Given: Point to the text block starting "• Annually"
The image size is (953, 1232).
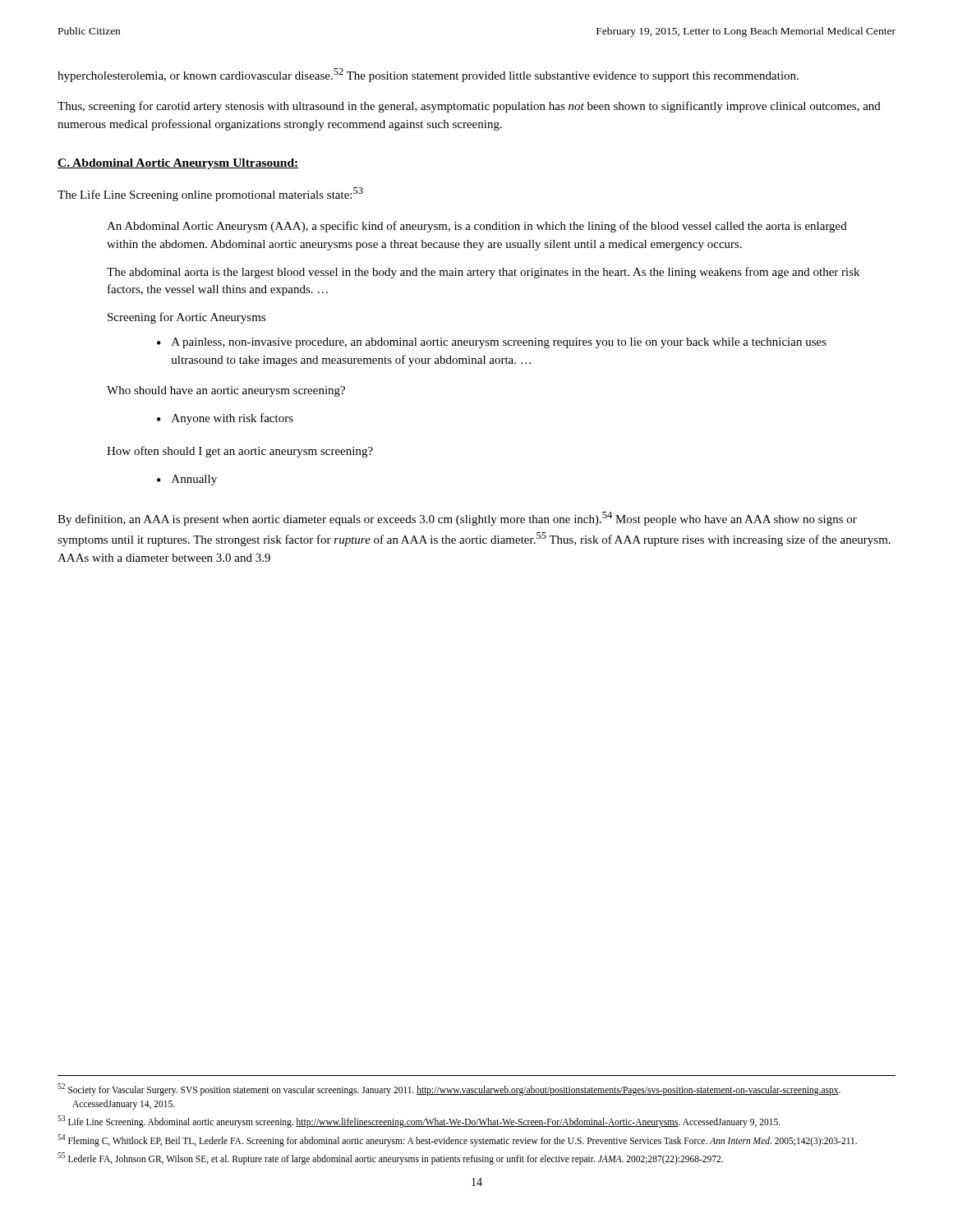Looking at the screenshot, I should 187,480.
